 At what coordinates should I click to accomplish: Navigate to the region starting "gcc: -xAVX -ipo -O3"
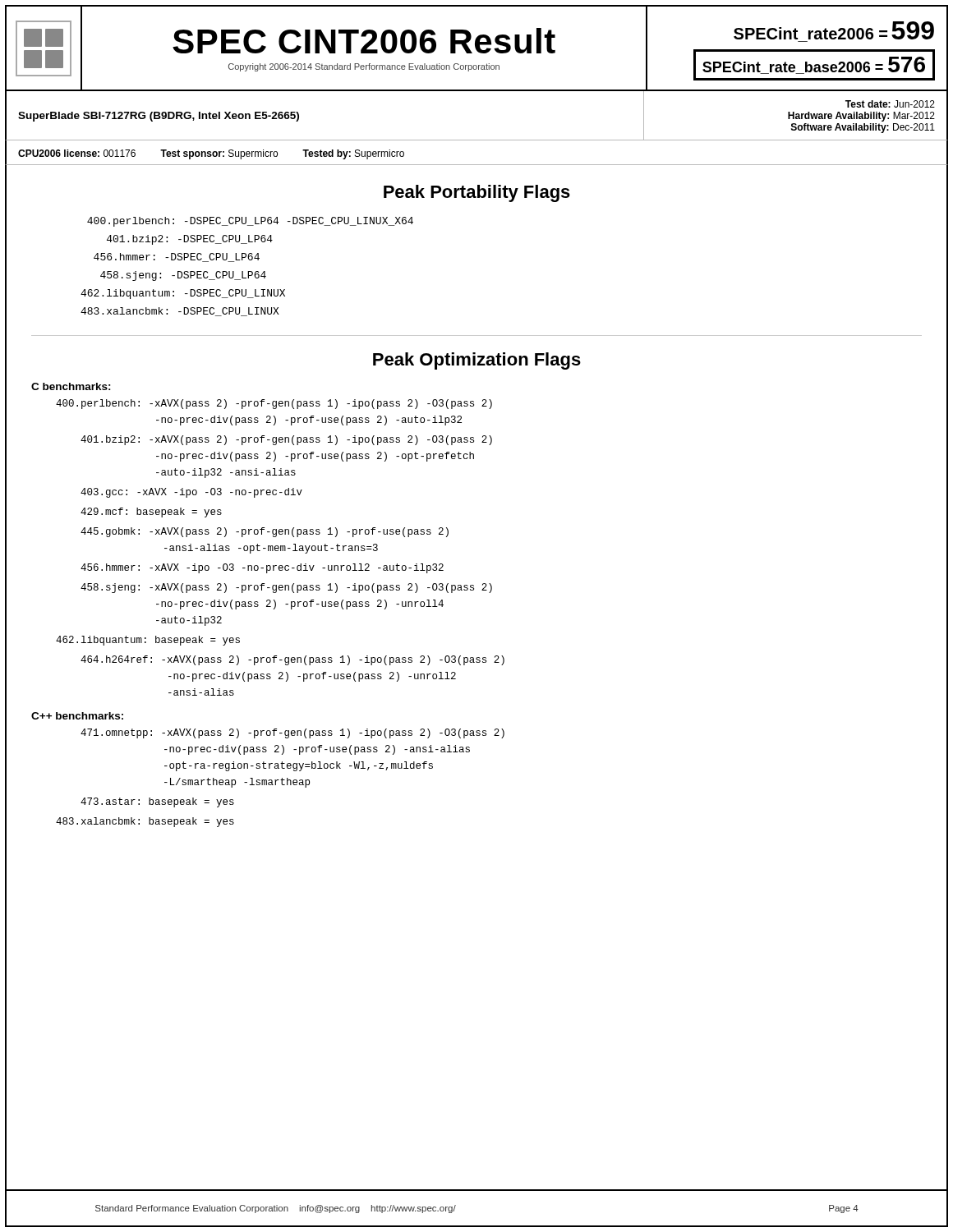(x=191, y=492)
